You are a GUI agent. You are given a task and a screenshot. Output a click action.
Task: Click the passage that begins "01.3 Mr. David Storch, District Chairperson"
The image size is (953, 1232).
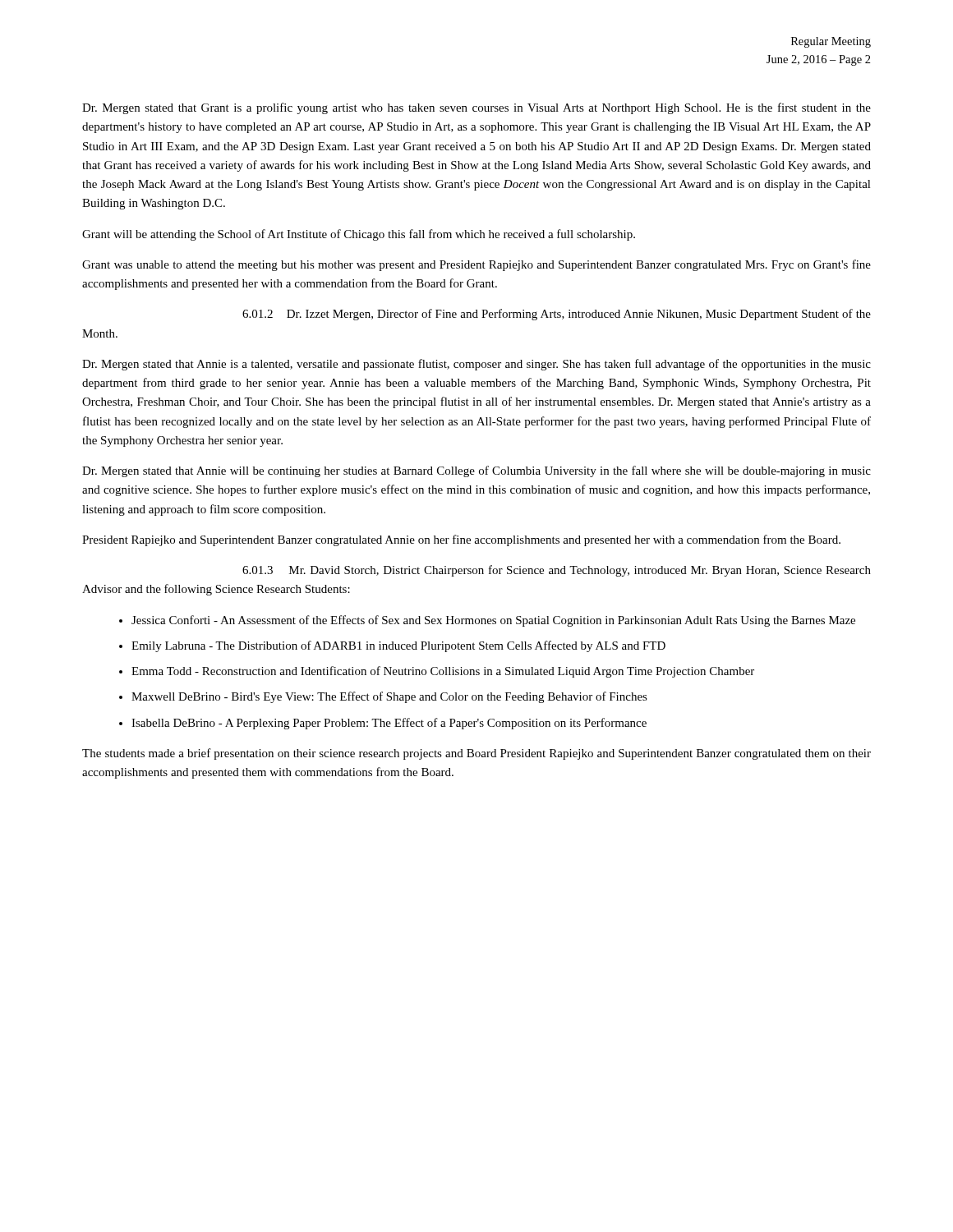tap(476, 580)
